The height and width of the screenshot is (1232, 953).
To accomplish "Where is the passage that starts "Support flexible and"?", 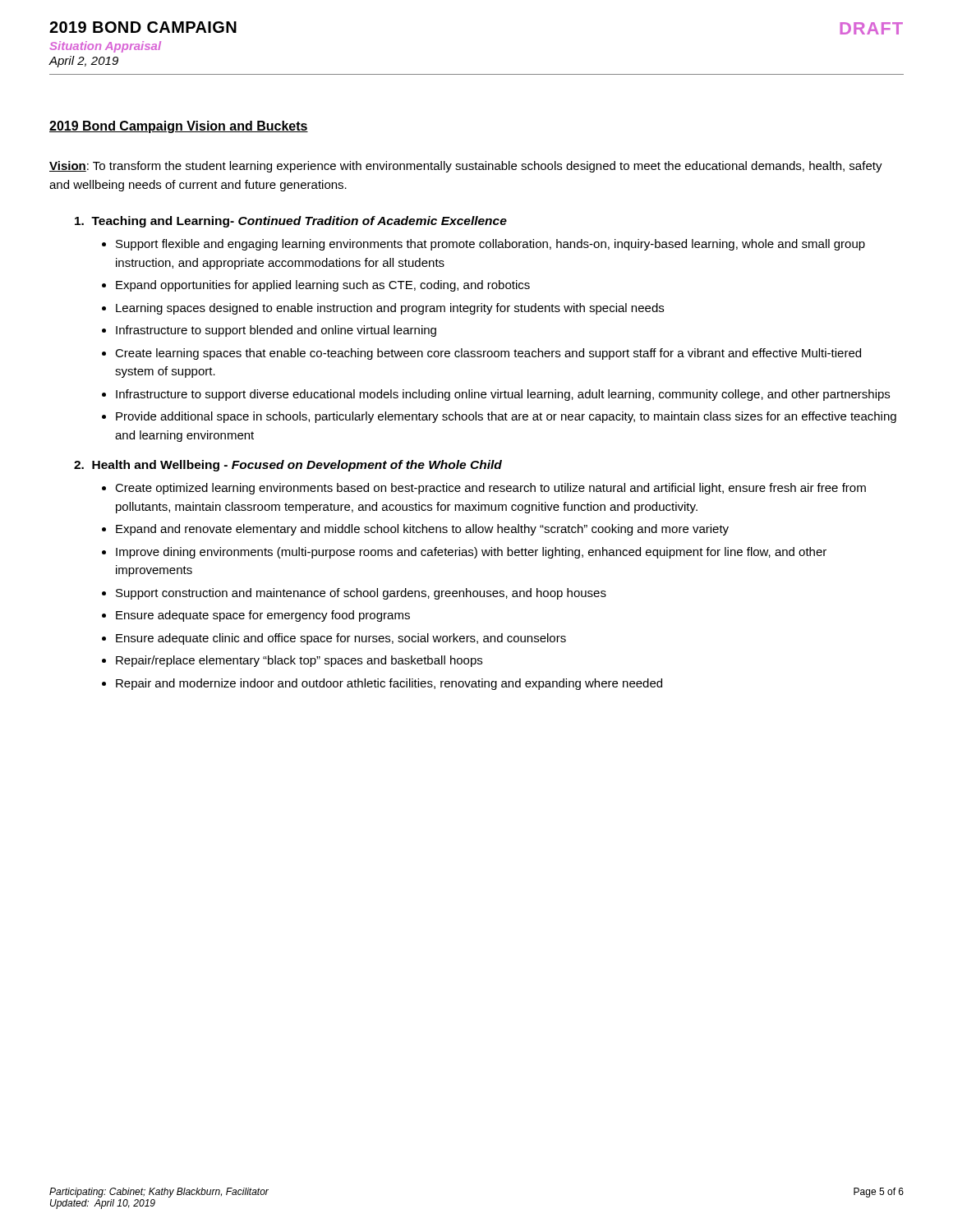I will 490,253.
